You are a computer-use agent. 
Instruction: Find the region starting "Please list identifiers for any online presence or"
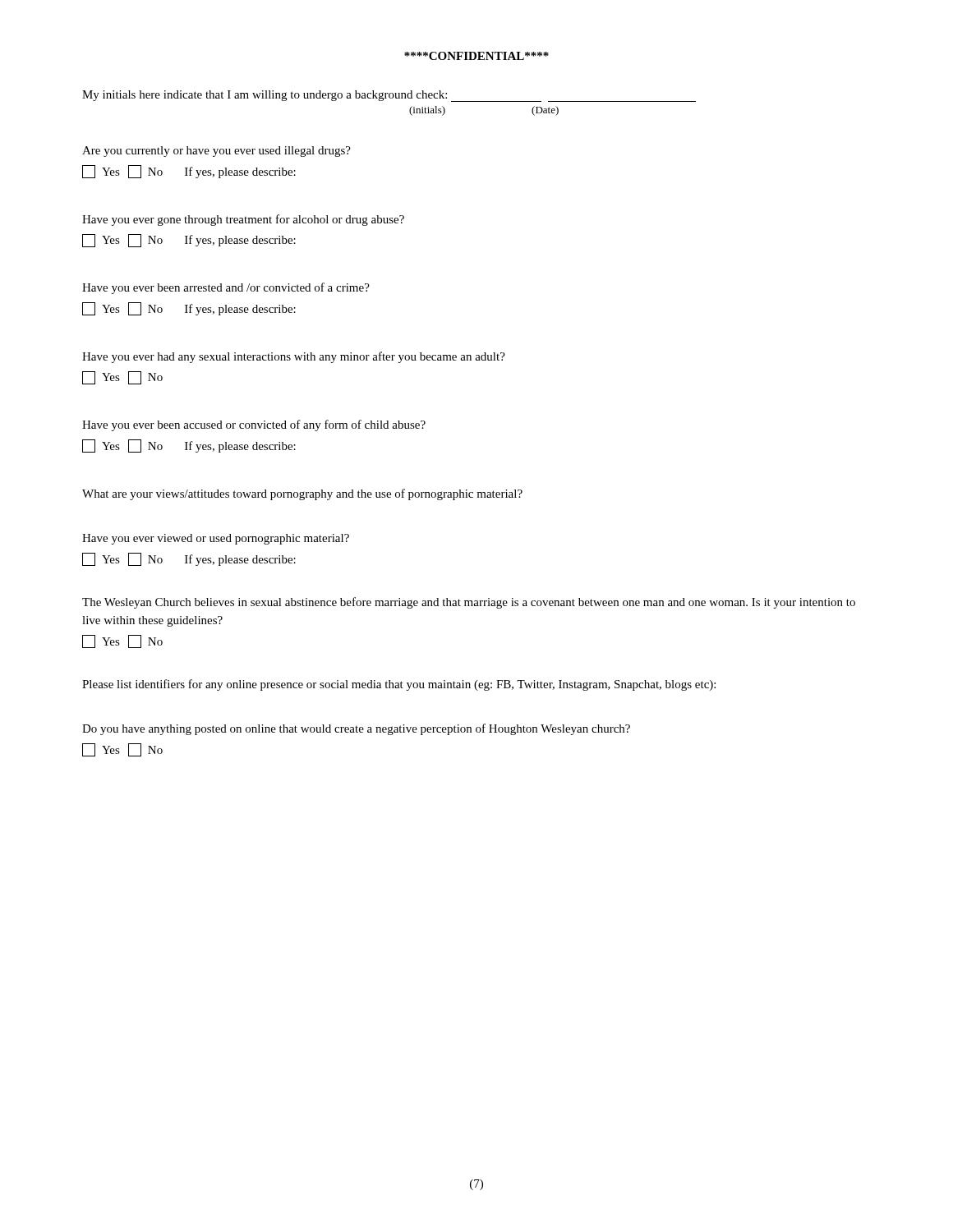[x=476, y=684]
